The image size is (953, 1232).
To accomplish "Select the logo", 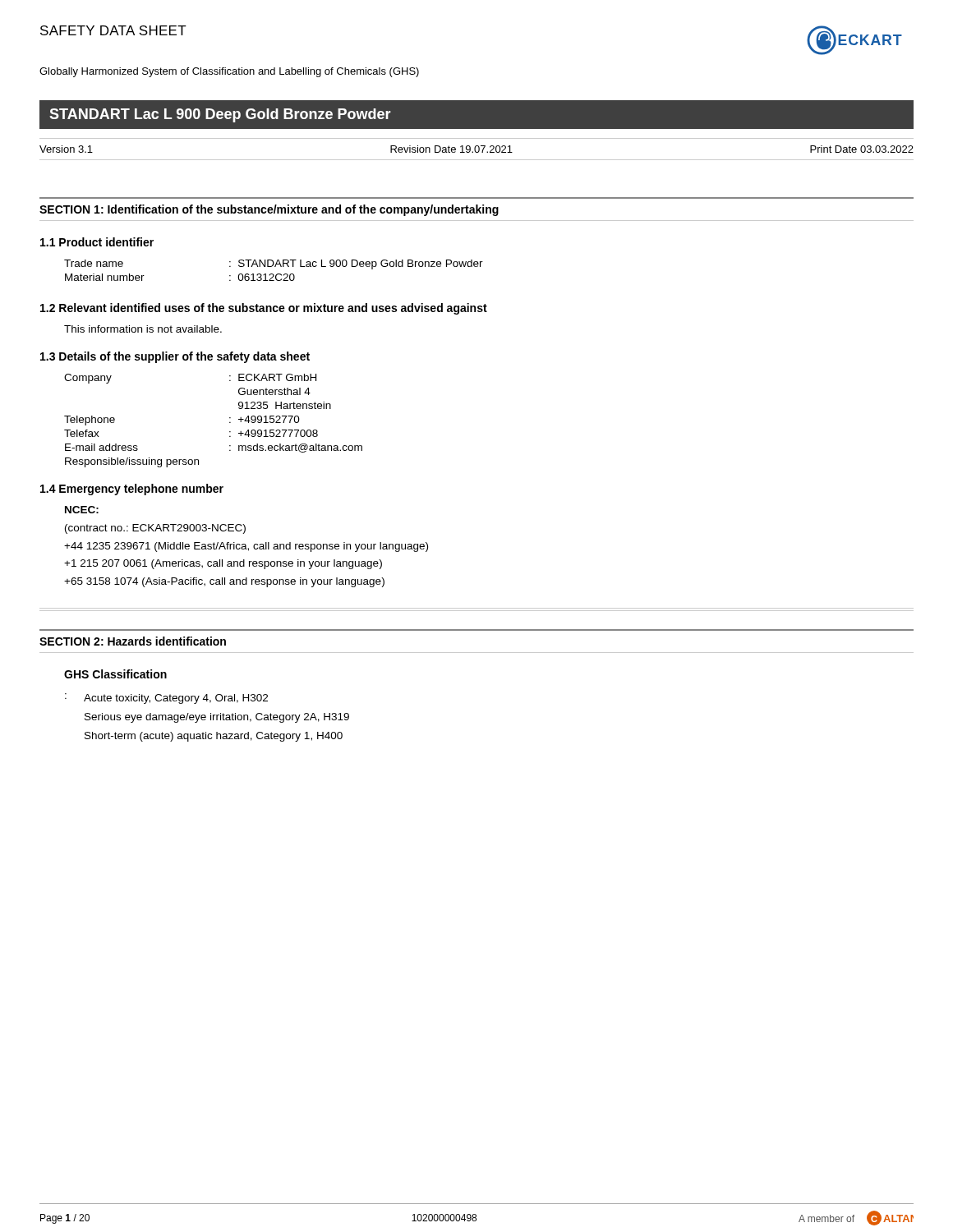I will 860,40.
